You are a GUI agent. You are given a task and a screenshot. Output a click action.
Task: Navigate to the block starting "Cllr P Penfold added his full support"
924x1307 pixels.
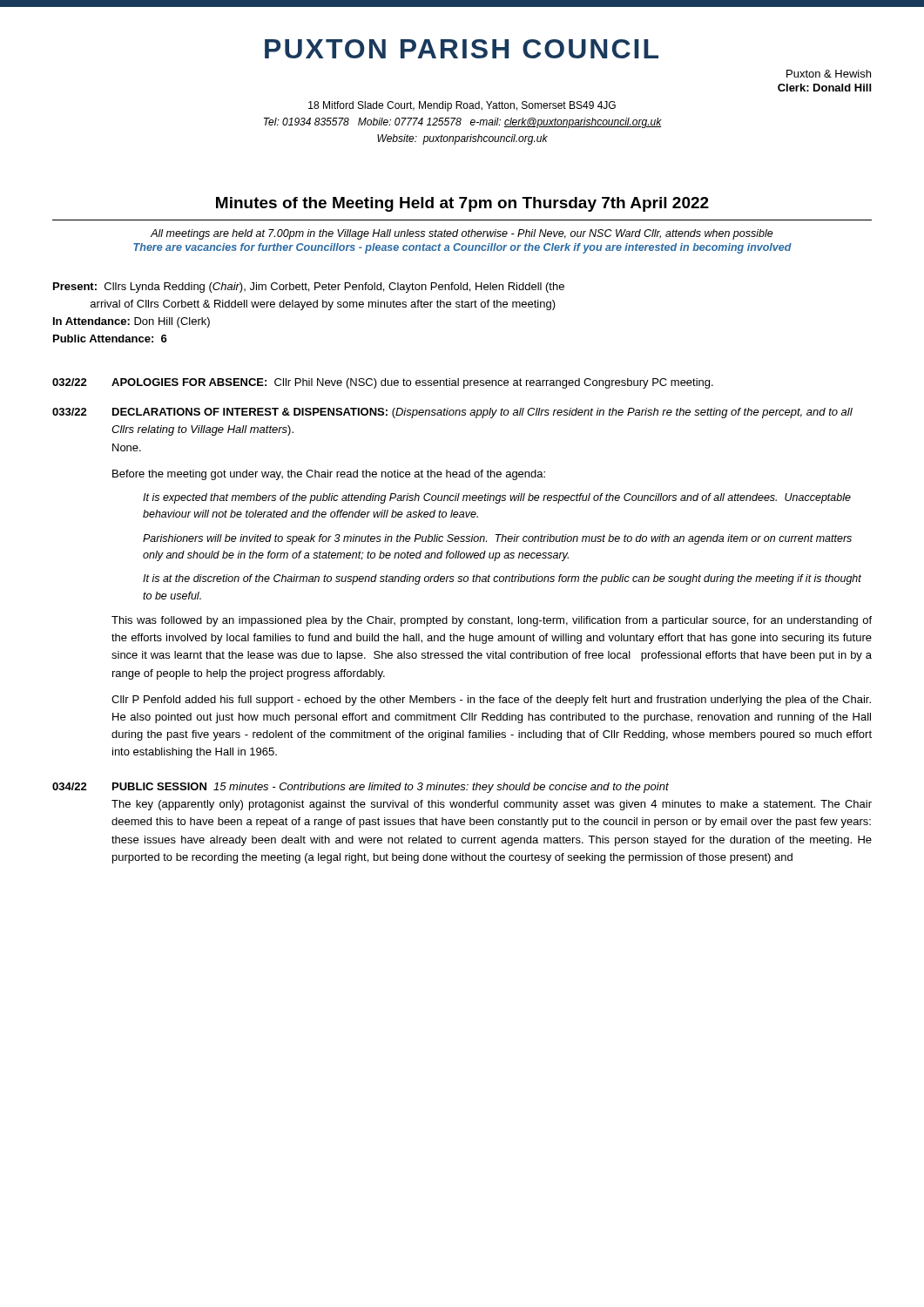(x=492, y=725)
